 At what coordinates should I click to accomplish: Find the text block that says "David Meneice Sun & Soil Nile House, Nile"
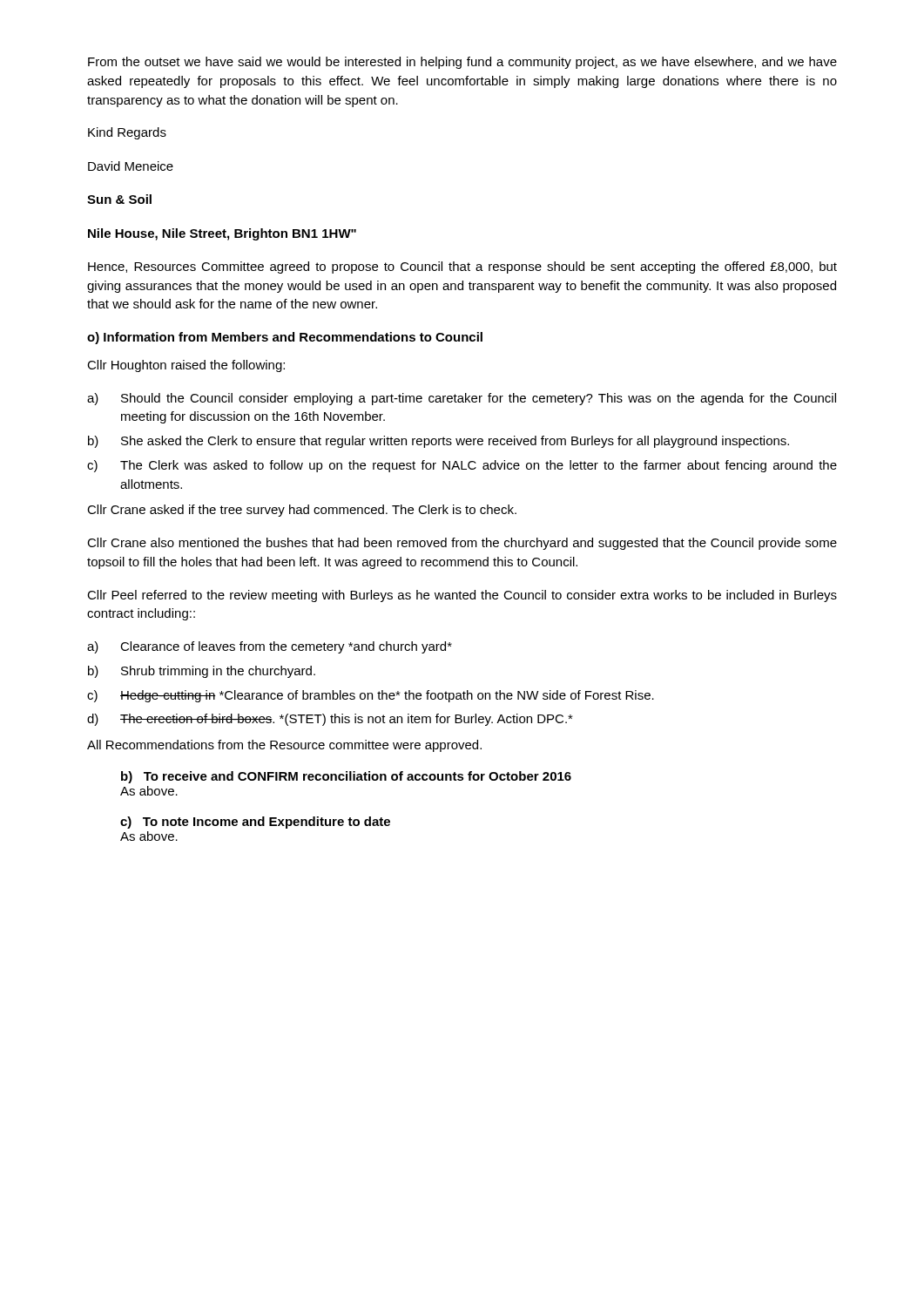click(131, 166)
